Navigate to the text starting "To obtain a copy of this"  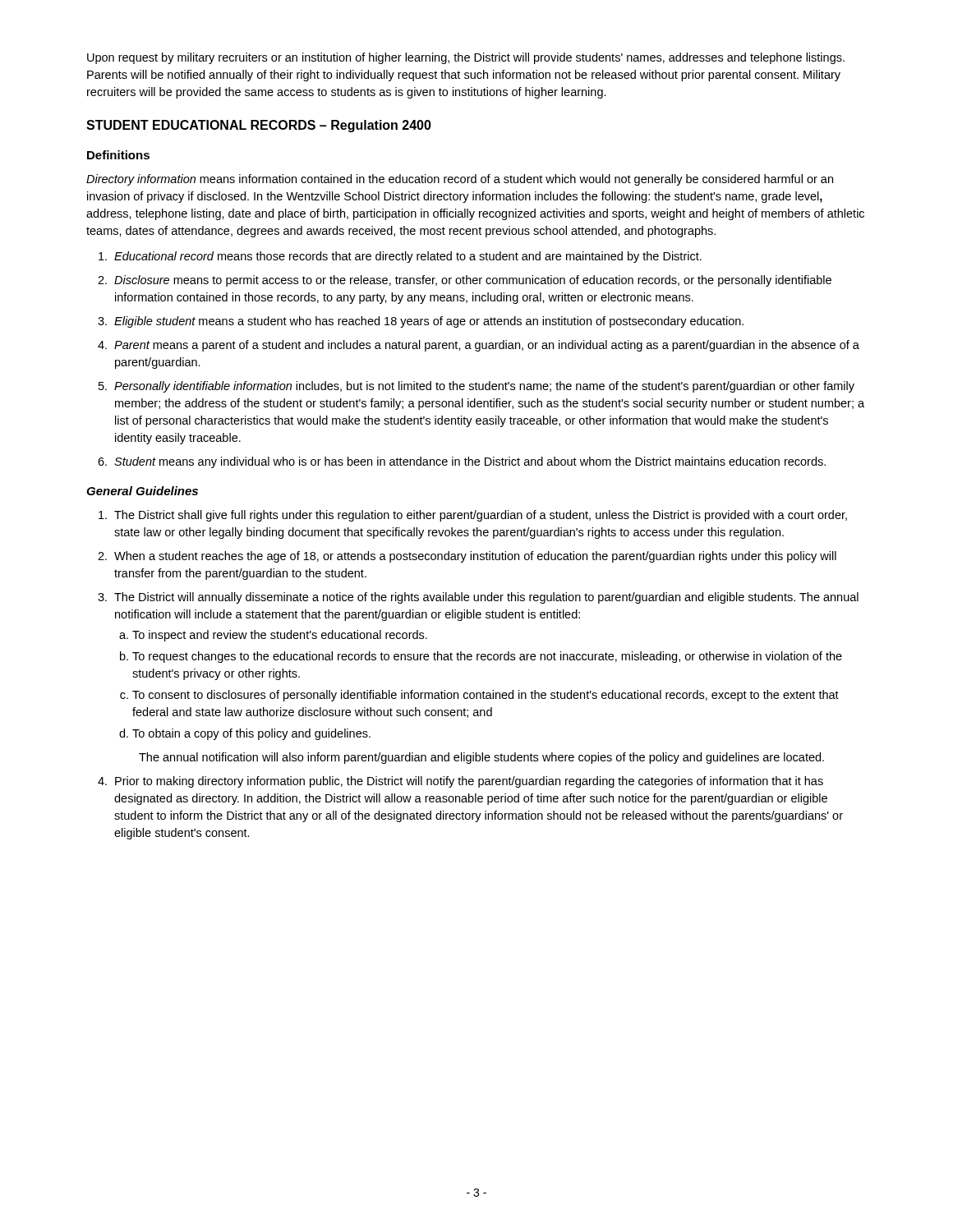point(252,734)
